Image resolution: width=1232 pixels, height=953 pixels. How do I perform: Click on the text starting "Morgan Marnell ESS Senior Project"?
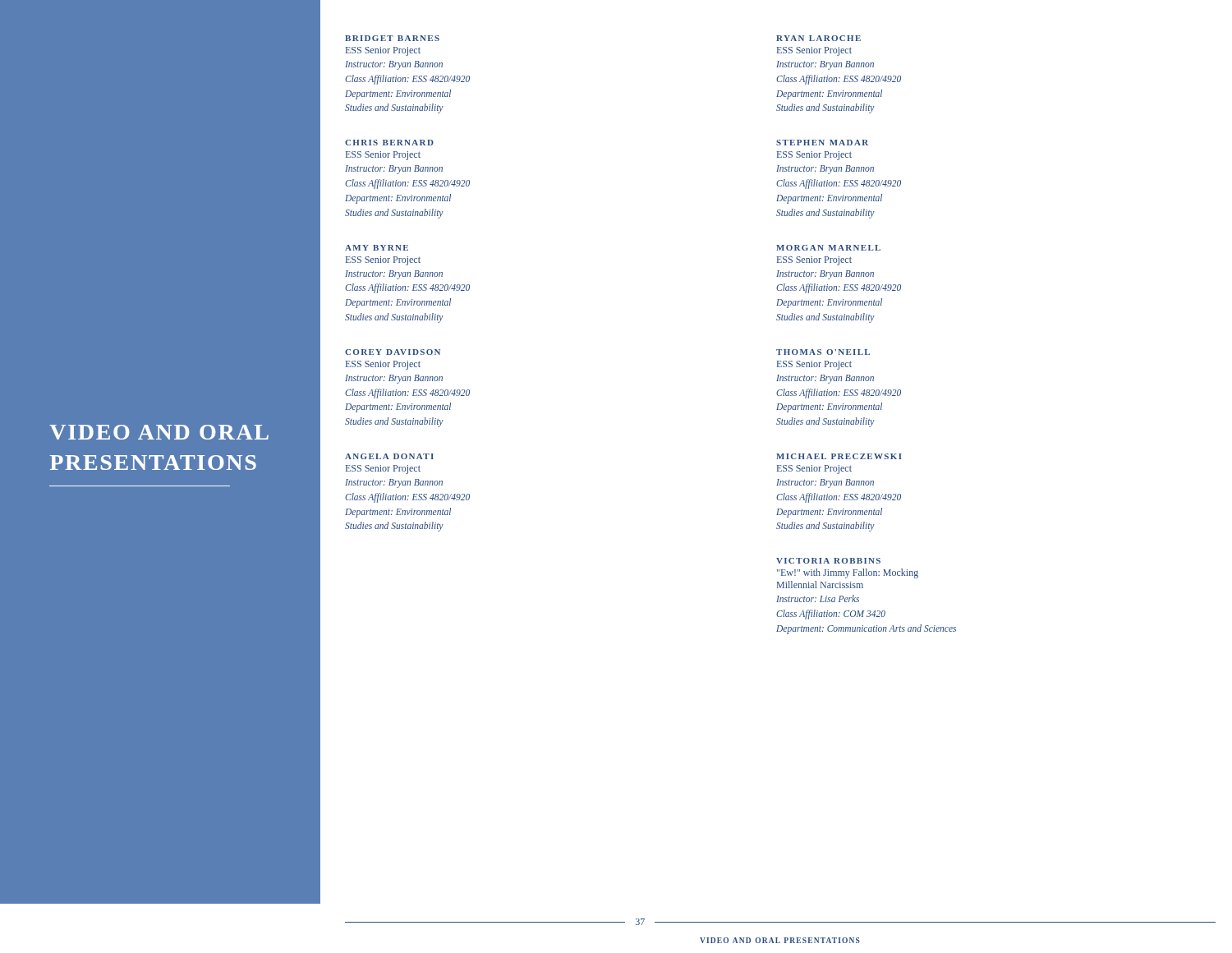(x=828, y=248)
